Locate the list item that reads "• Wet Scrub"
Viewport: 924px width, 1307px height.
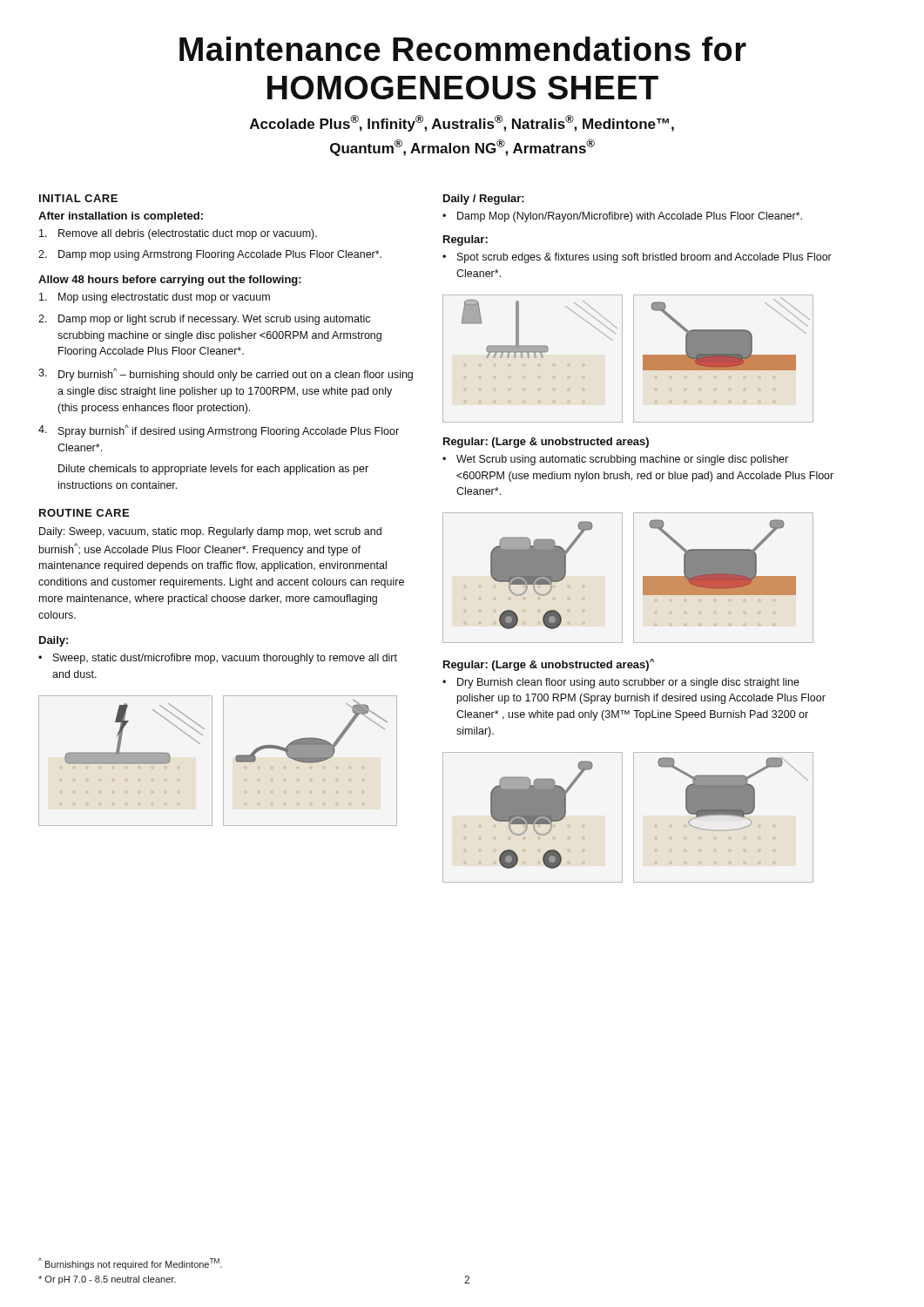(x=638, y=476)
